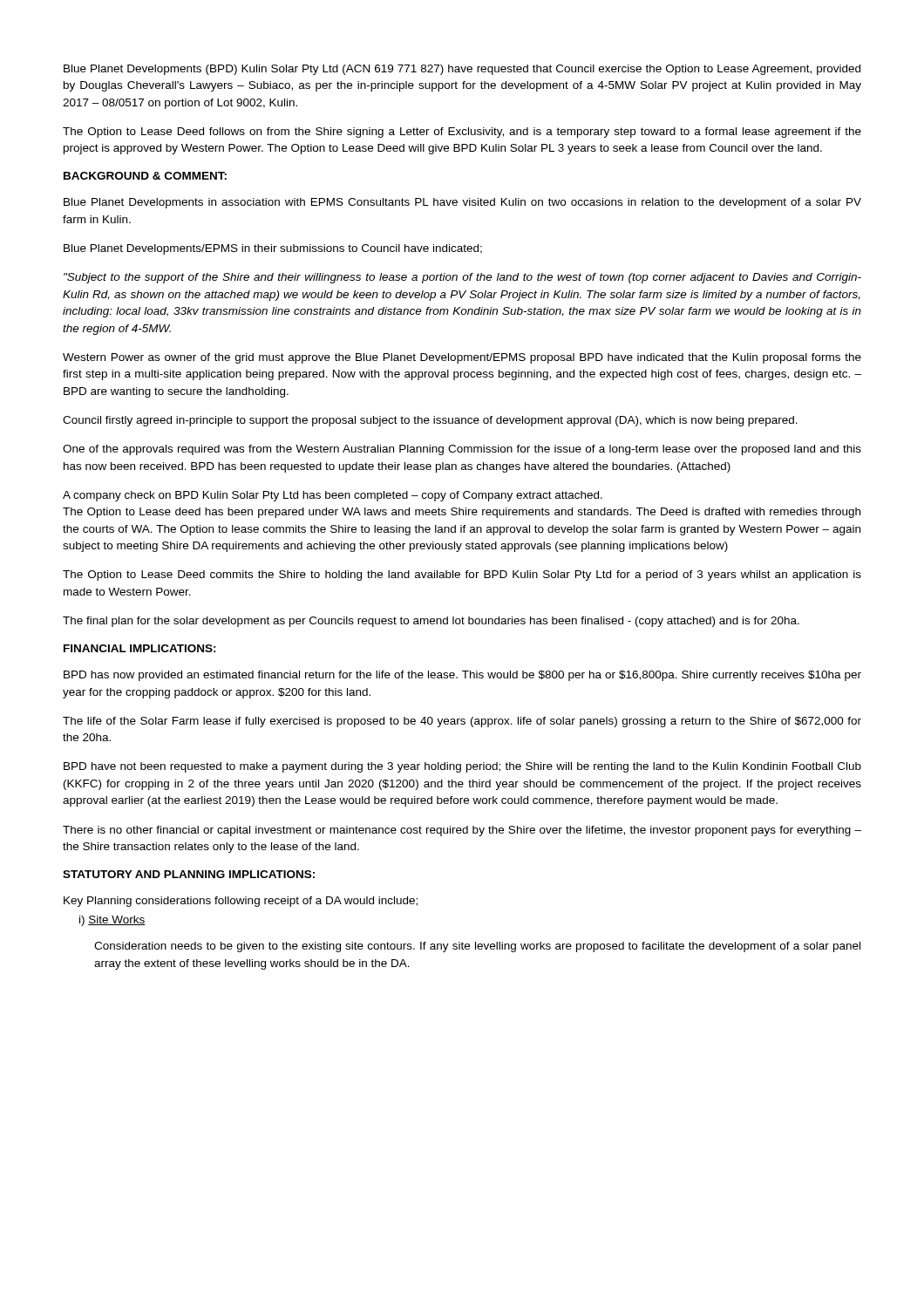Screen dimensions: 1308x924
Task: Find the section header that says "STATUTORY AND PLANNING IMPLICATIONS:"
Action: tap(189, 874)
